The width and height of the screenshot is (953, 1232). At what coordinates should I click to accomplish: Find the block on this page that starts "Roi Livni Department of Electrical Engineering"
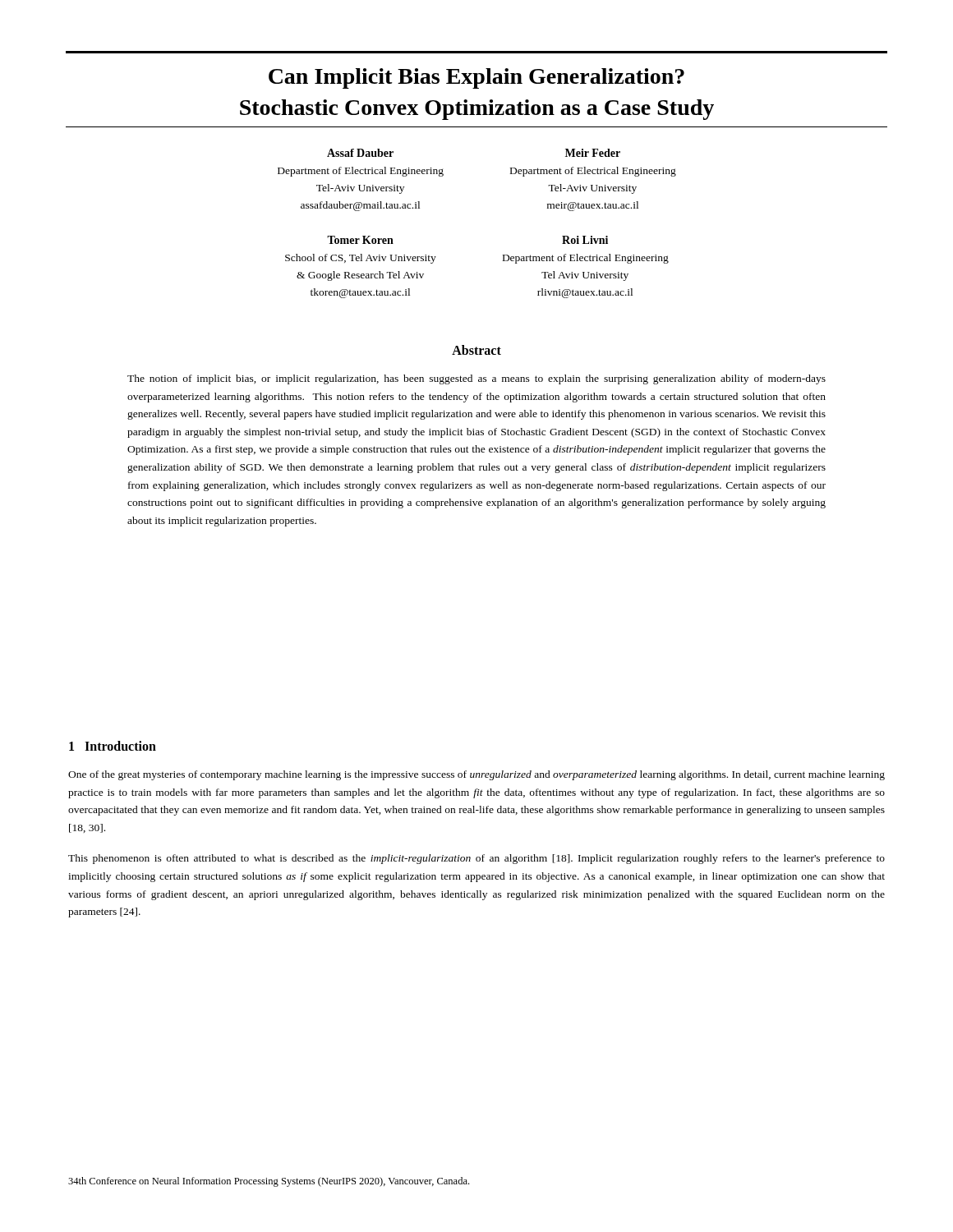585,265
